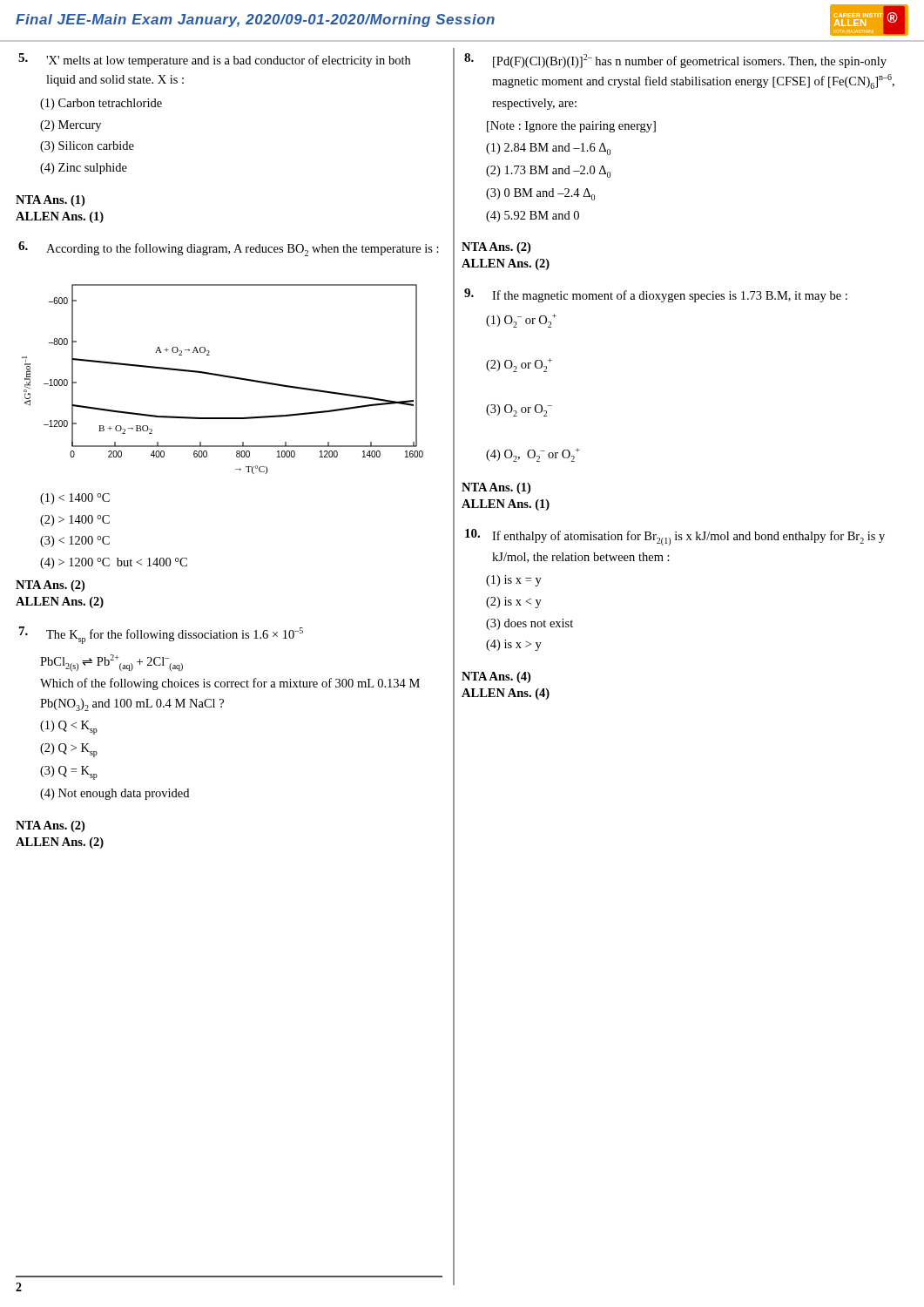The height and width of the screenshot is (1307, 924).
Task: Navigate to the region starting "7. The Ksp for the following dissociation is"
Action: click(229, 713)
